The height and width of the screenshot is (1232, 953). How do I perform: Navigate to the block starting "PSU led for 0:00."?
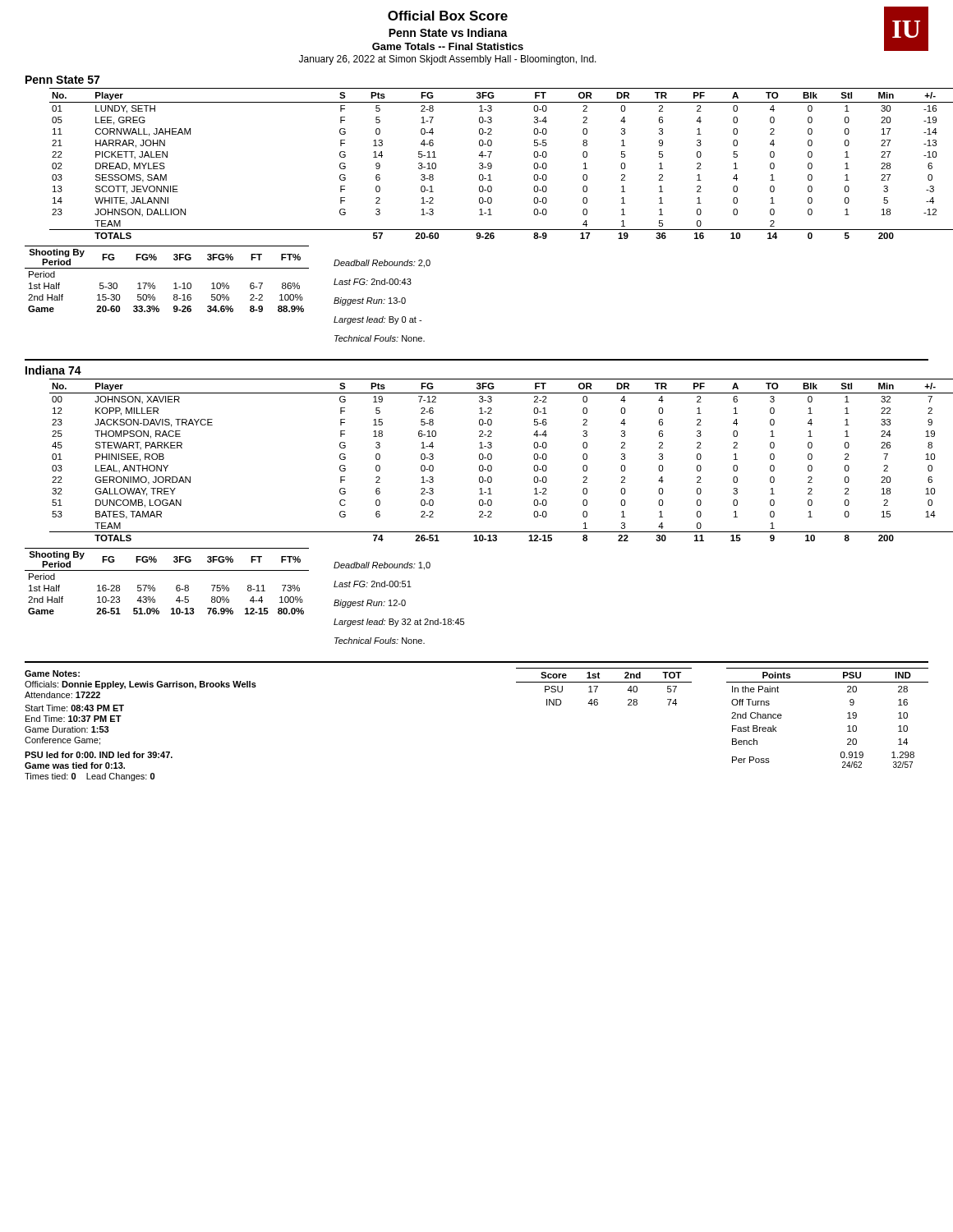99,755
